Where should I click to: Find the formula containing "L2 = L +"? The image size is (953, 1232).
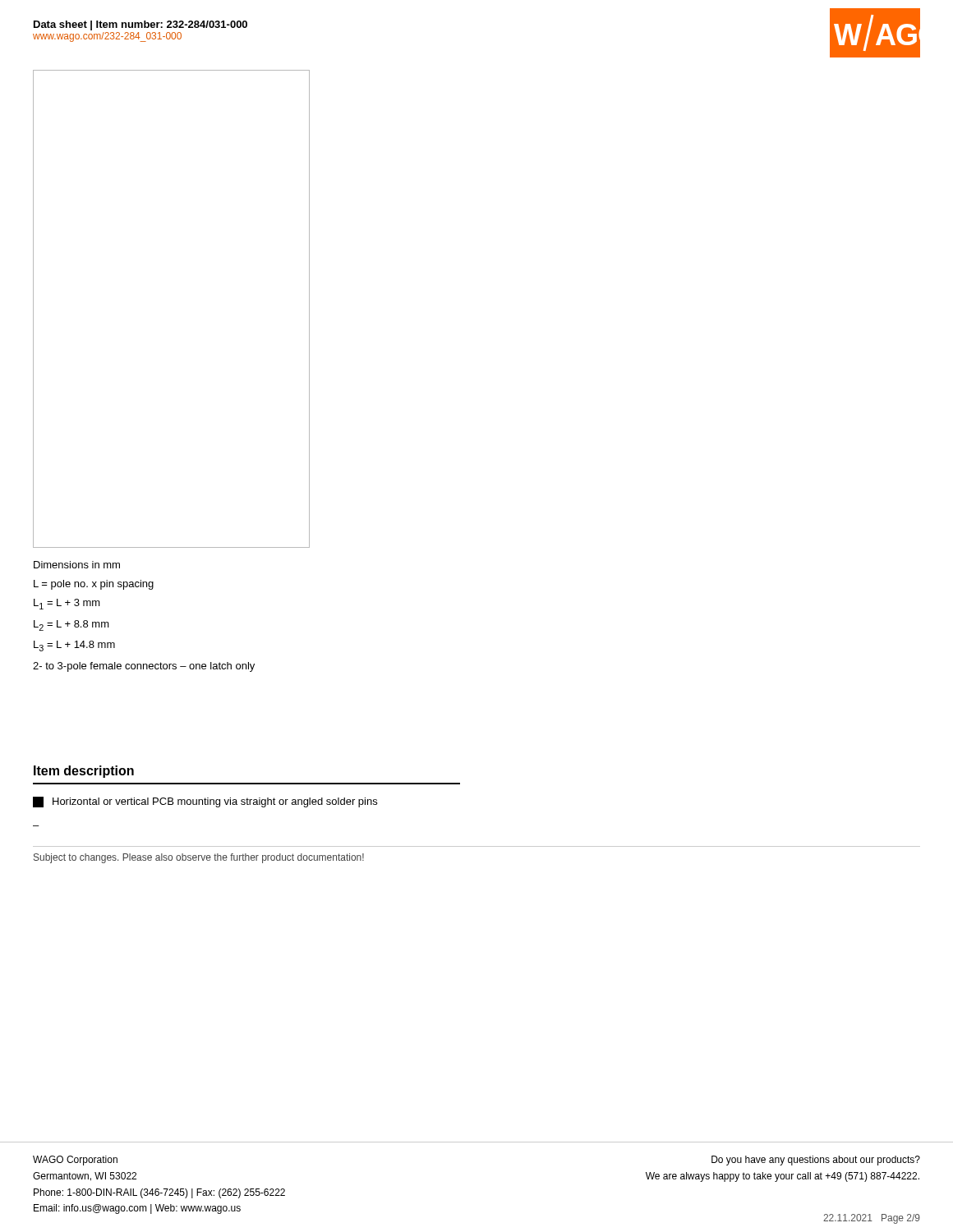pos(71,625)
